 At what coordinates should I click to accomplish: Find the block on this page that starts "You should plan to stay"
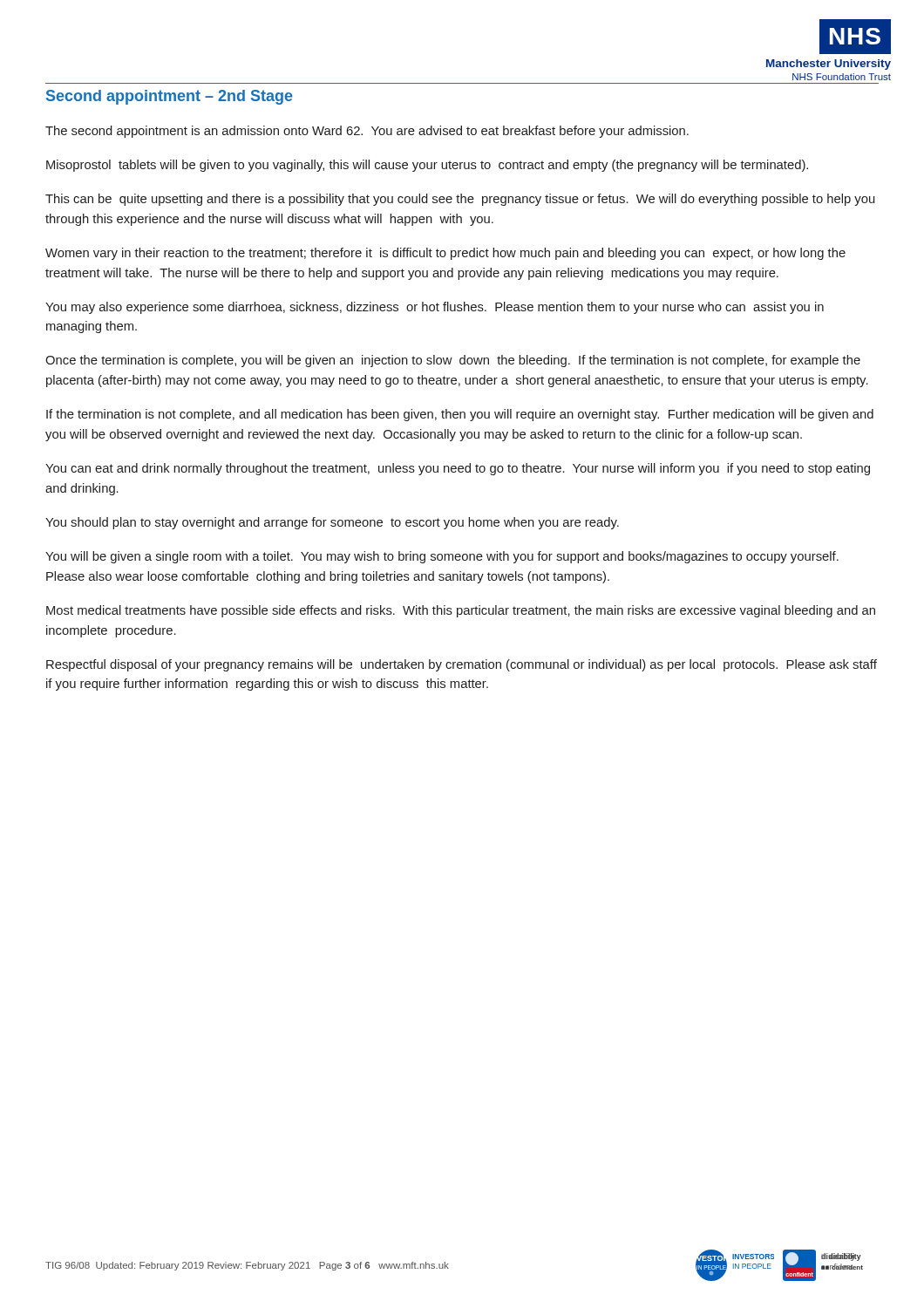click(x=333, y=522)
